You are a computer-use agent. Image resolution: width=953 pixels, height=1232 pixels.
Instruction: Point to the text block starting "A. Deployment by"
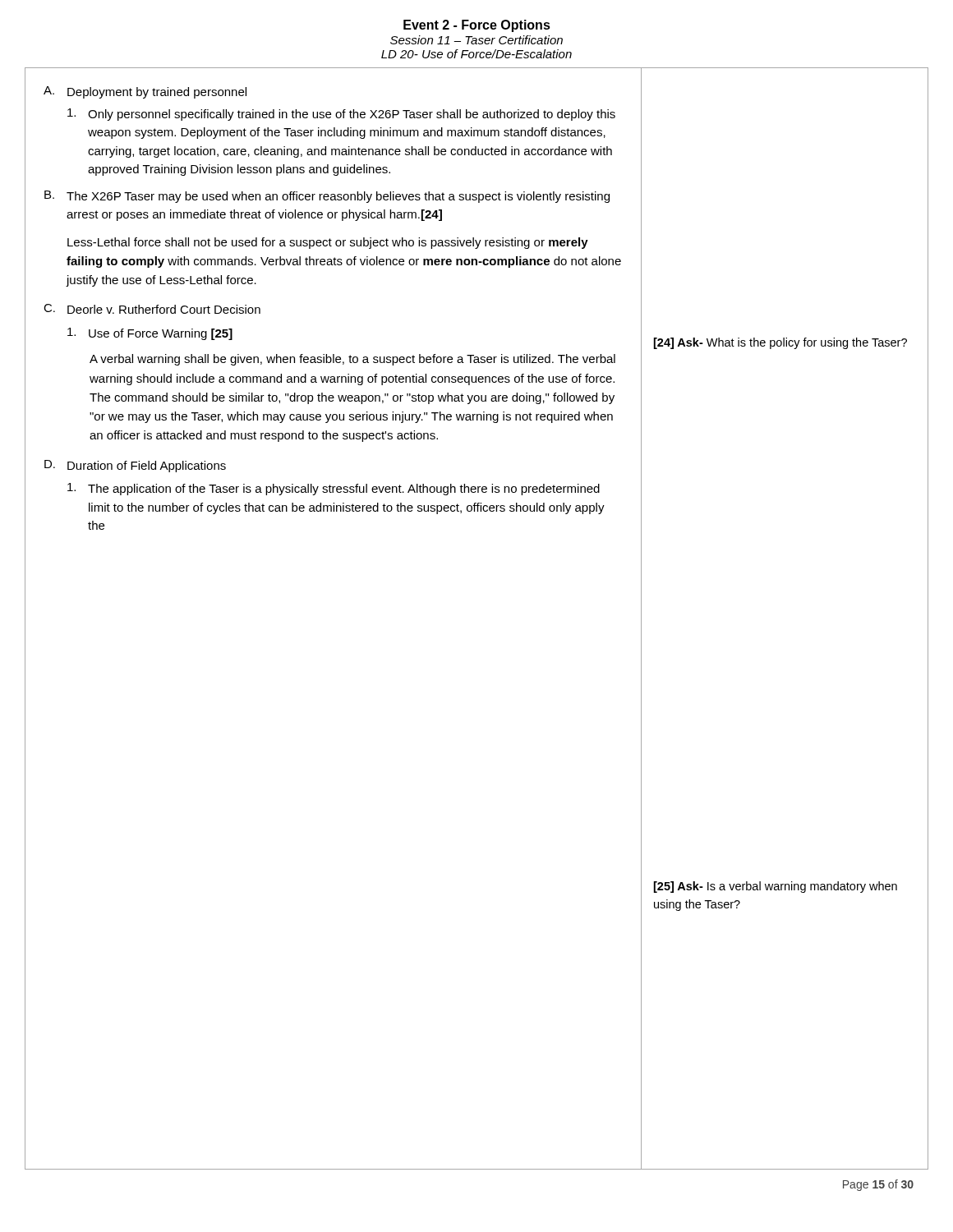[x=145, y=92]
